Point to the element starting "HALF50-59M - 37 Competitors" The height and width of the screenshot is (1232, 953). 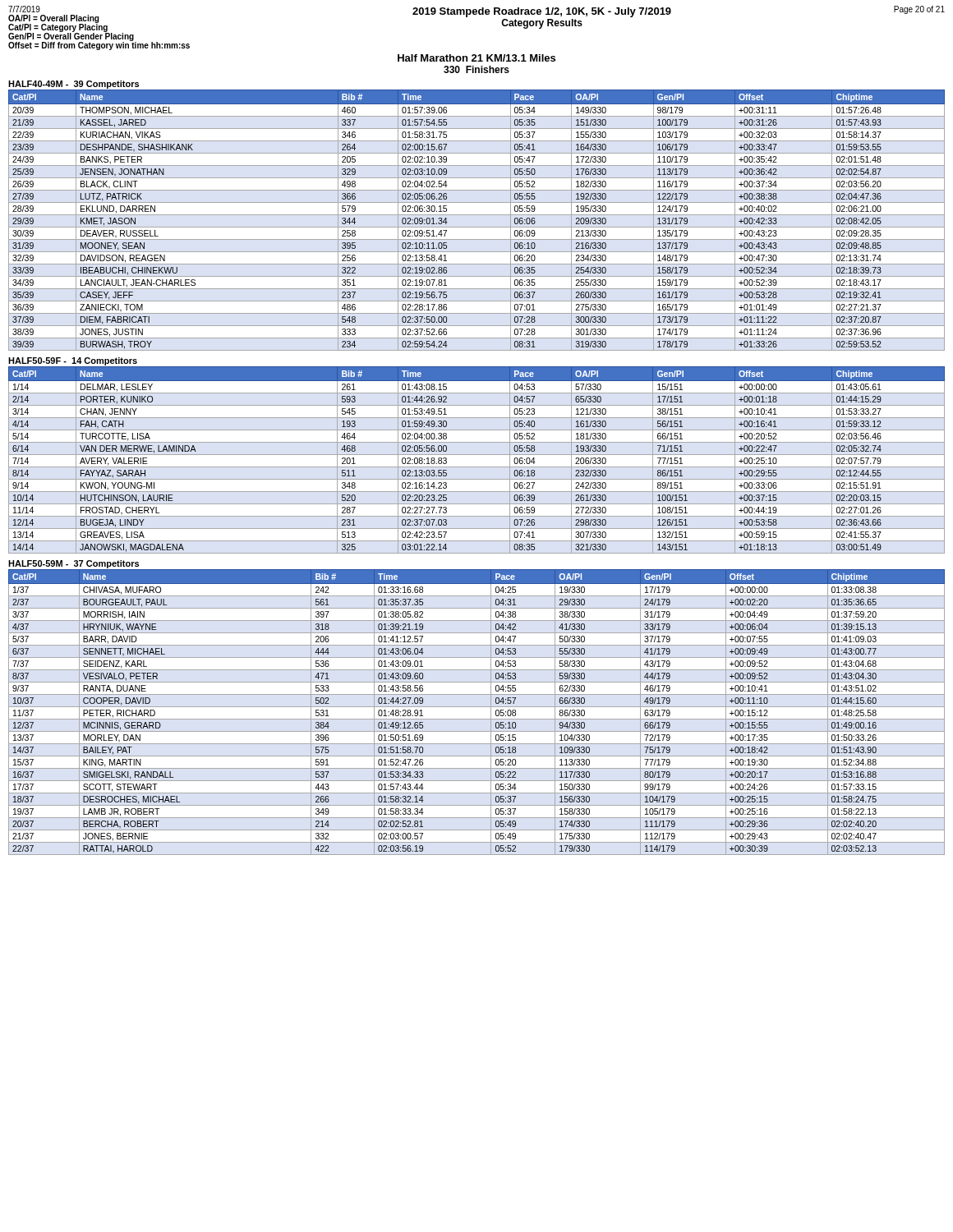(x=74, y=563)
